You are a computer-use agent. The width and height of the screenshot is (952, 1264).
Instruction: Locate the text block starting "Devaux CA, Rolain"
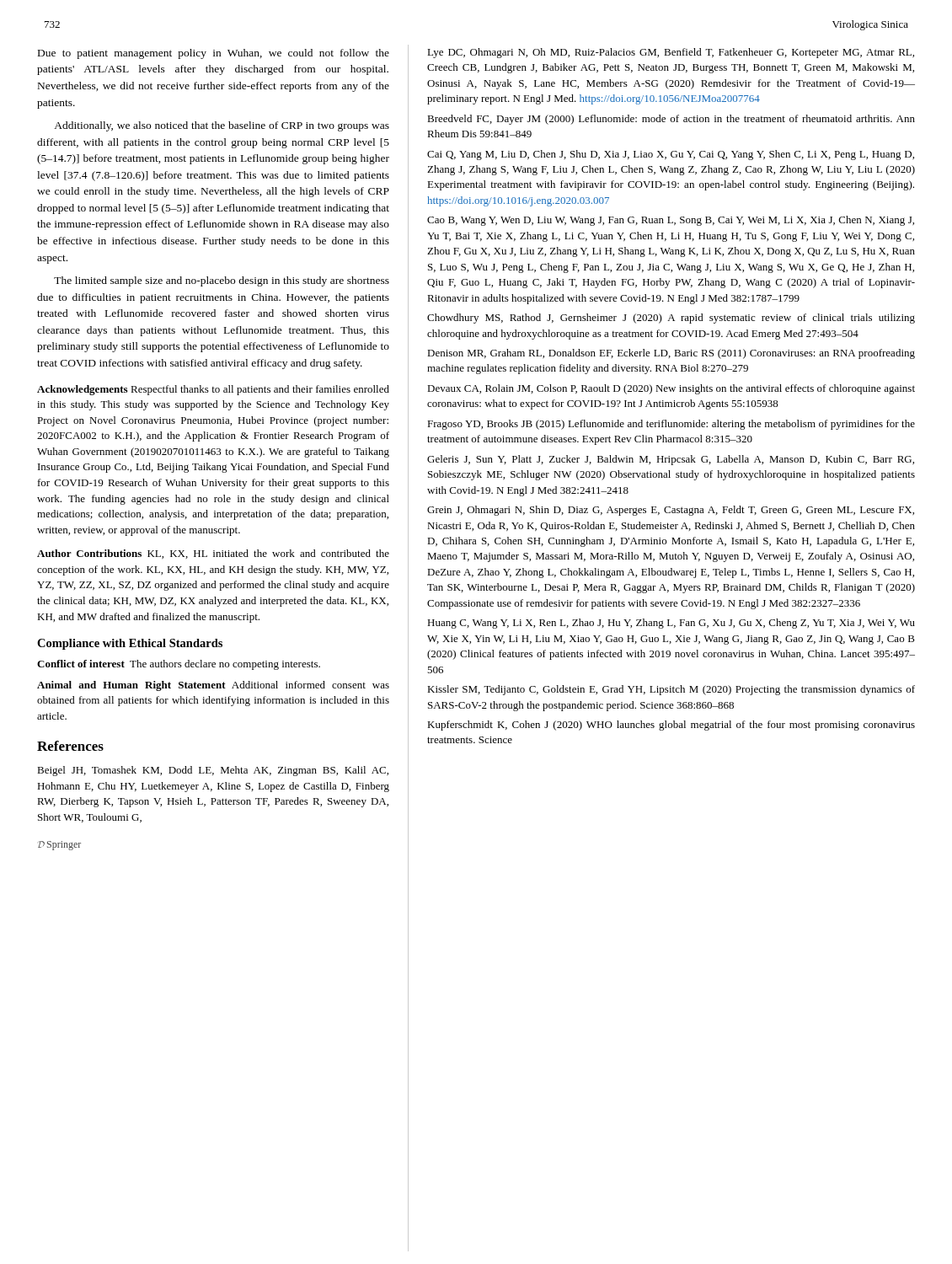[x=671, y=396]
